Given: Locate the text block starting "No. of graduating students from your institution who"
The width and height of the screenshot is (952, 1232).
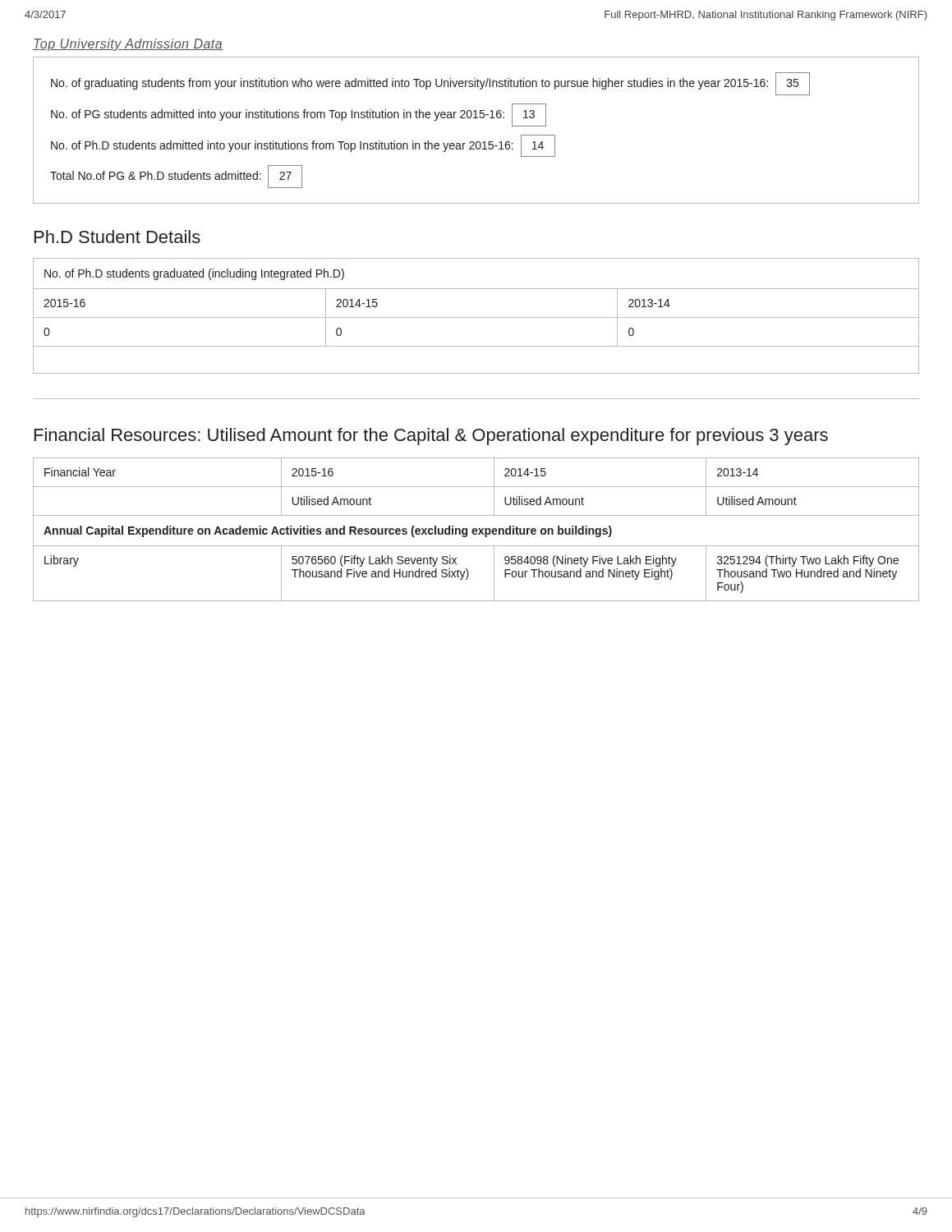Looking at the screenshot, I should tap(476, 130).
